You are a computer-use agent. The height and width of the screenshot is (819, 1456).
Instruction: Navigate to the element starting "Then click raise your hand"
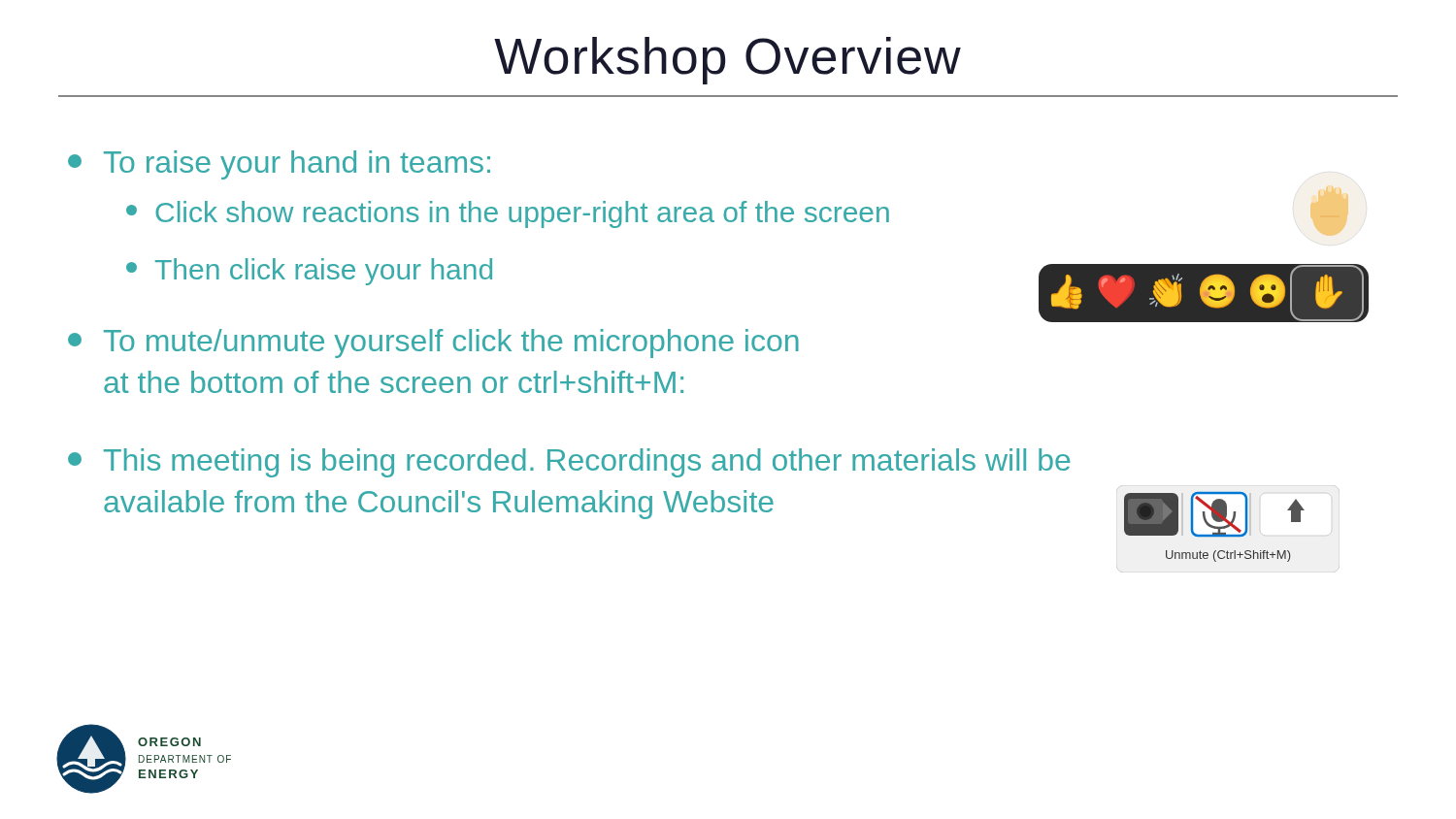click(310, 270)
